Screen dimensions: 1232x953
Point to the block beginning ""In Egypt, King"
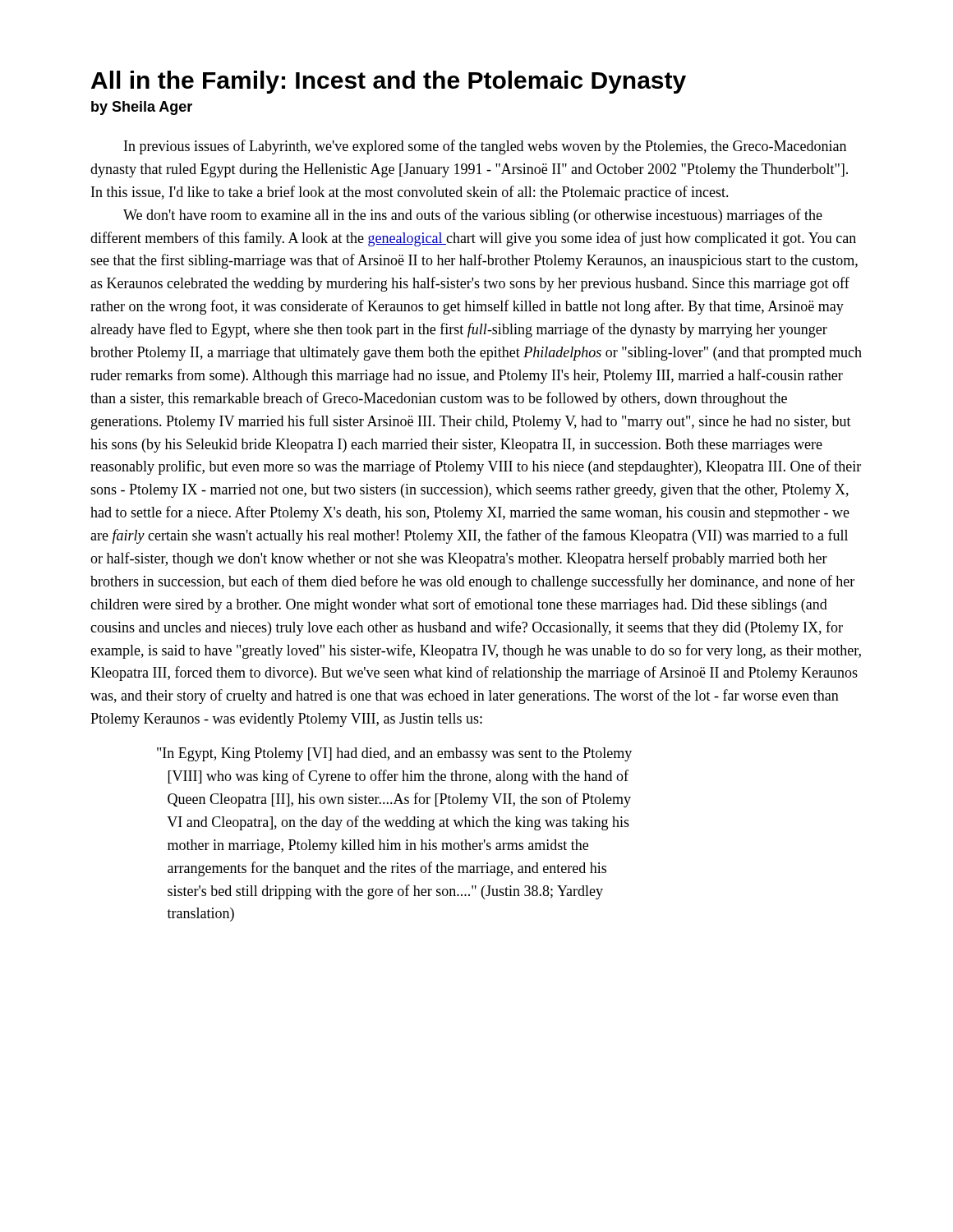tap(509, 834)
